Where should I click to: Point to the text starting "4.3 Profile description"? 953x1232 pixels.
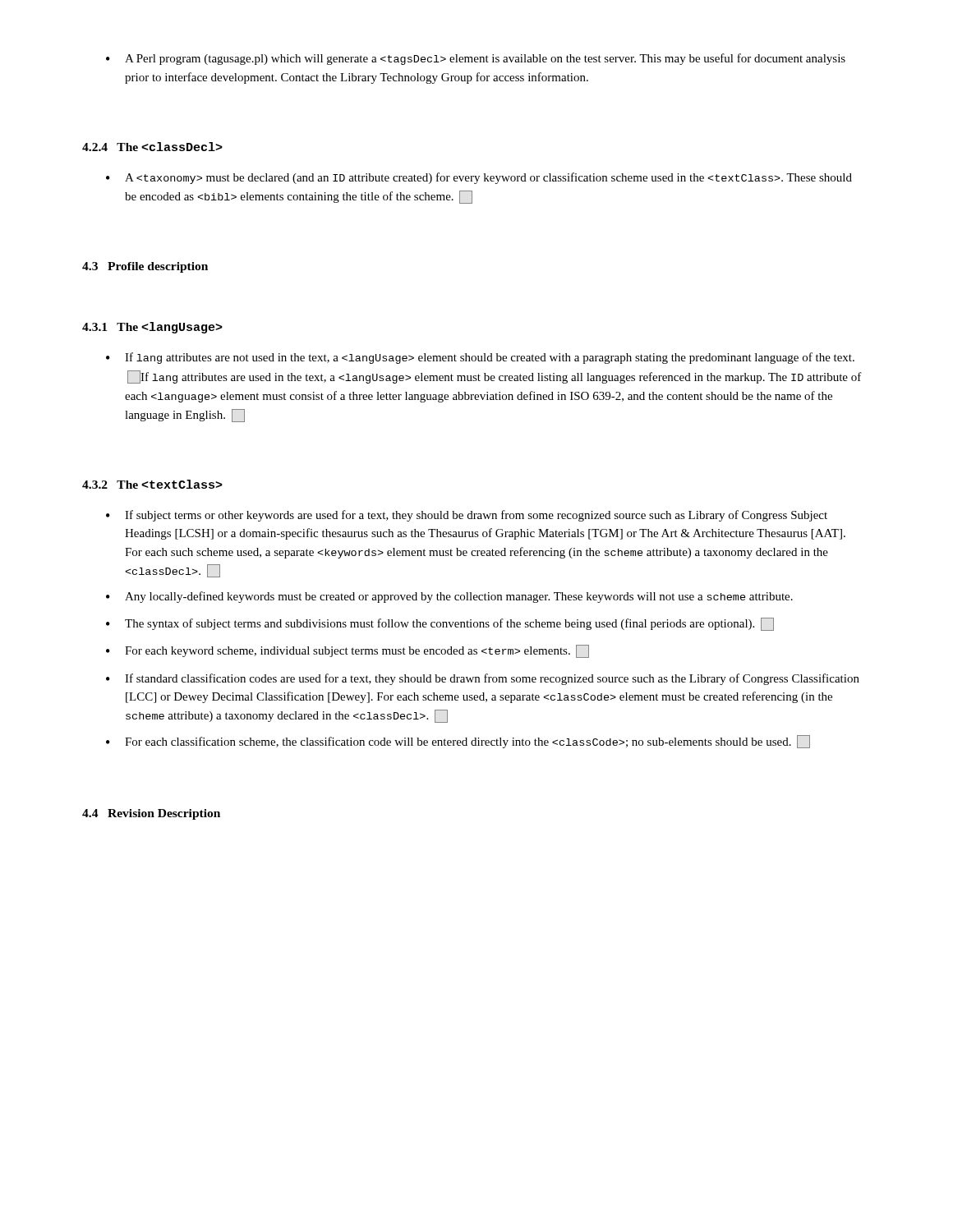pos(145,266)
